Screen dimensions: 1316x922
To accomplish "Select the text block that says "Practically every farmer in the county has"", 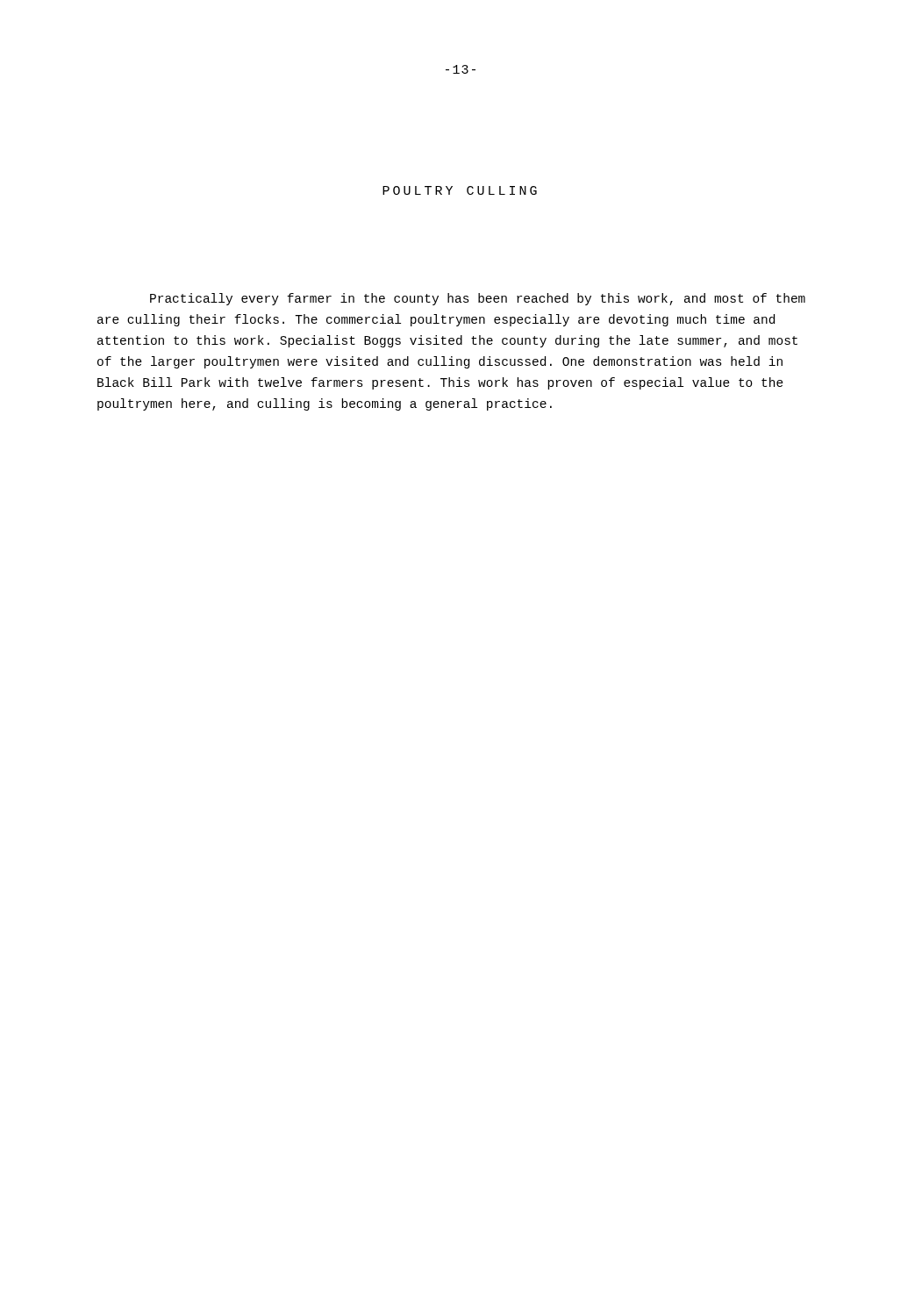I will pyautogui.click(x=456, y=352).
